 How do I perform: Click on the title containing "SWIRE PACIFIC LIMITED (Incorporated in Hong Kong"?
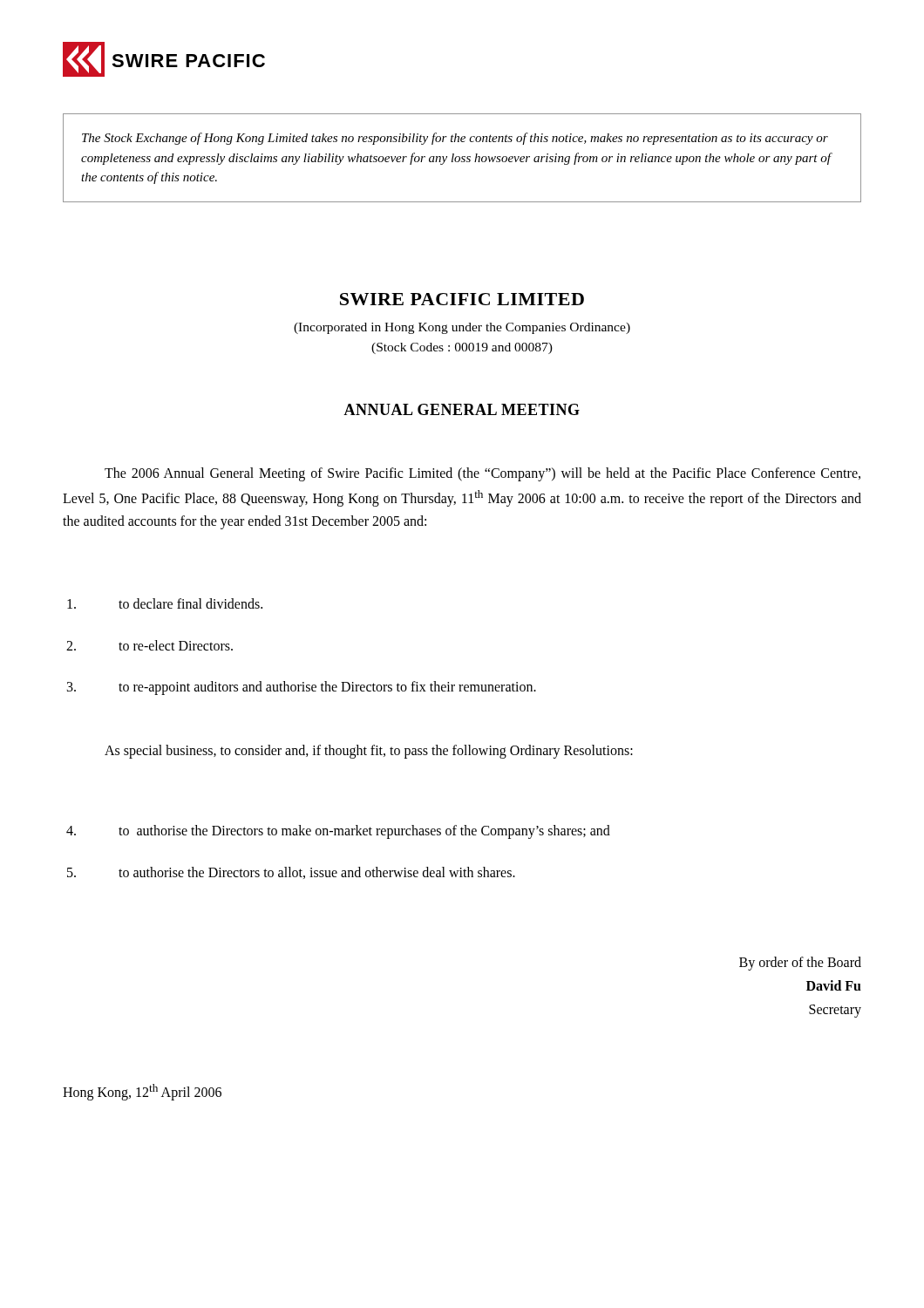click(462, 321)
